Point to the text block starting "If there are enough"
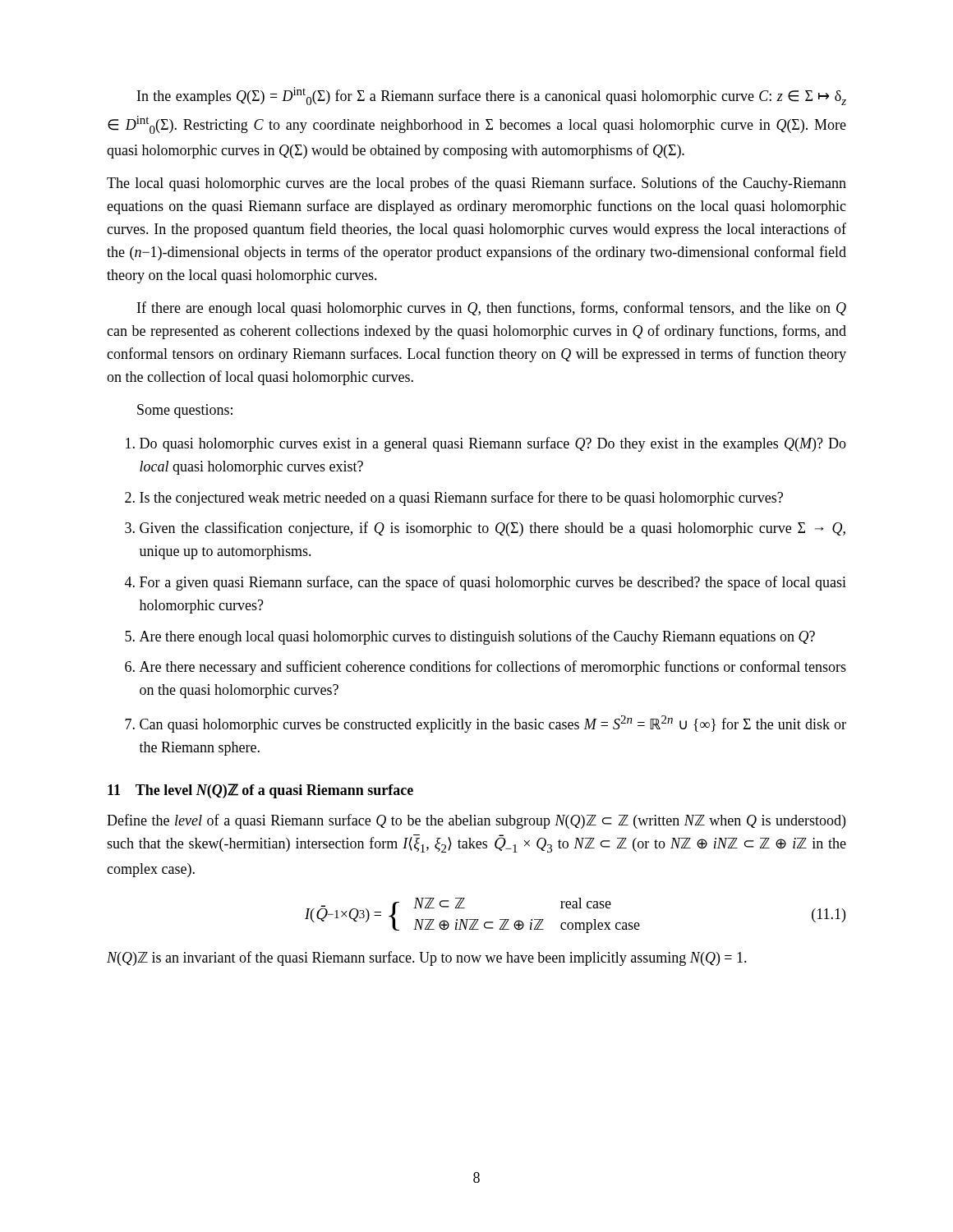Screen dimensions: 1232x953 (x=476, y=343)
